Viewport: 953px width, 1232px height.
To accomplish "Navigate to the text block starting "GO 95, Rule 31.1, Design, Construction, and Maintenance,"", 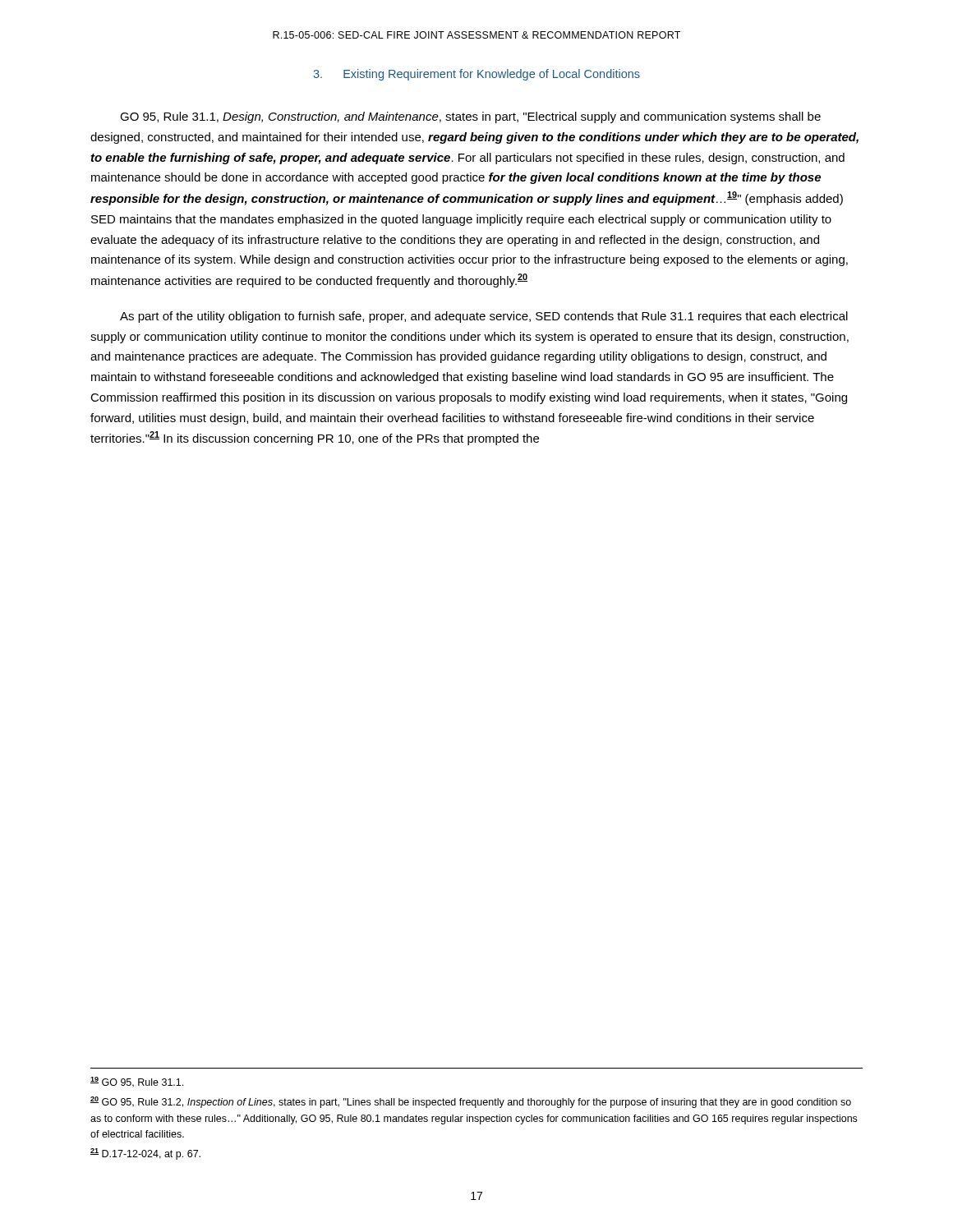I will click(475, 198).
